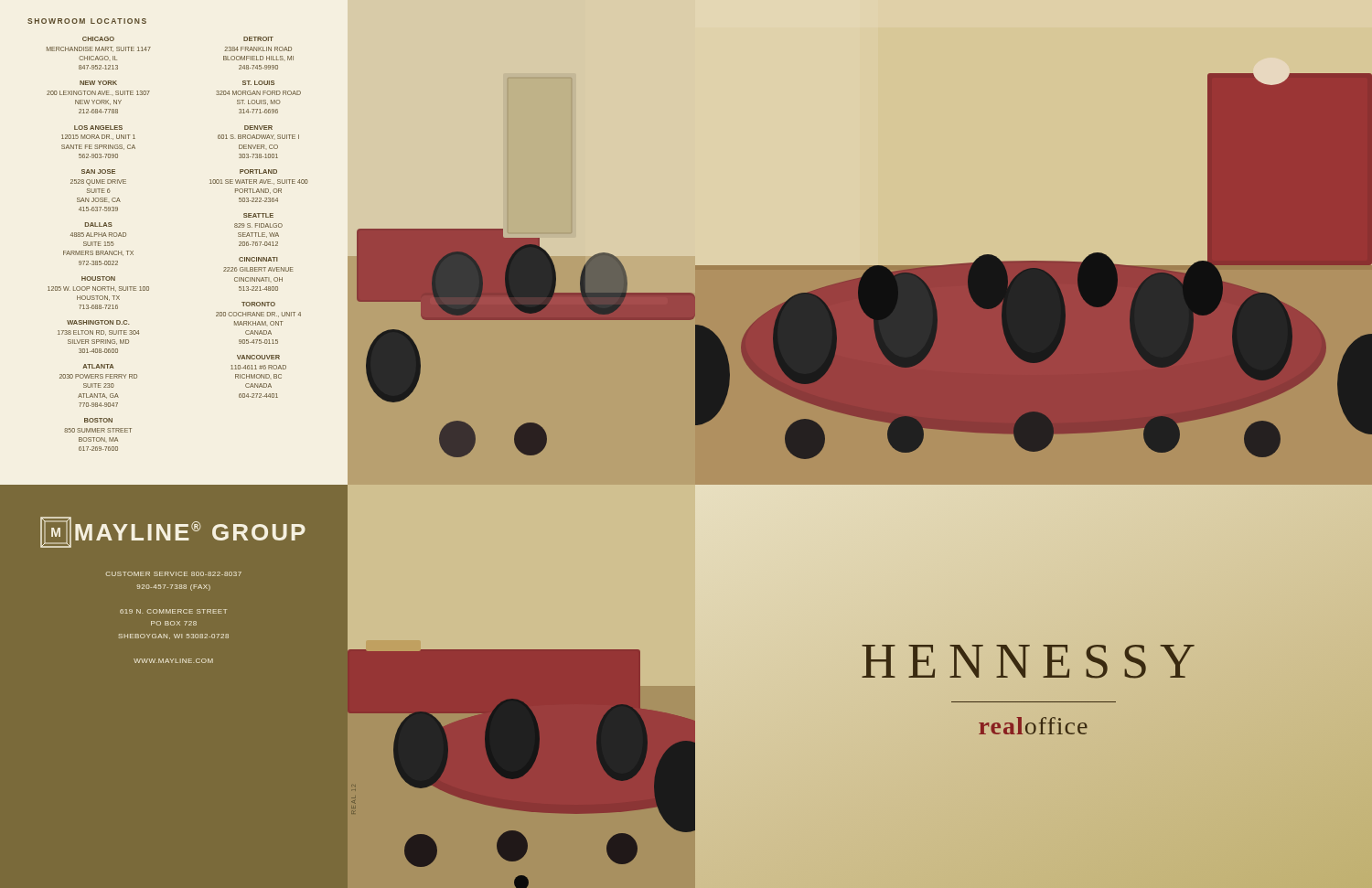Locate the text "REAL 12"
The image size is (1372, 888).
353,799
